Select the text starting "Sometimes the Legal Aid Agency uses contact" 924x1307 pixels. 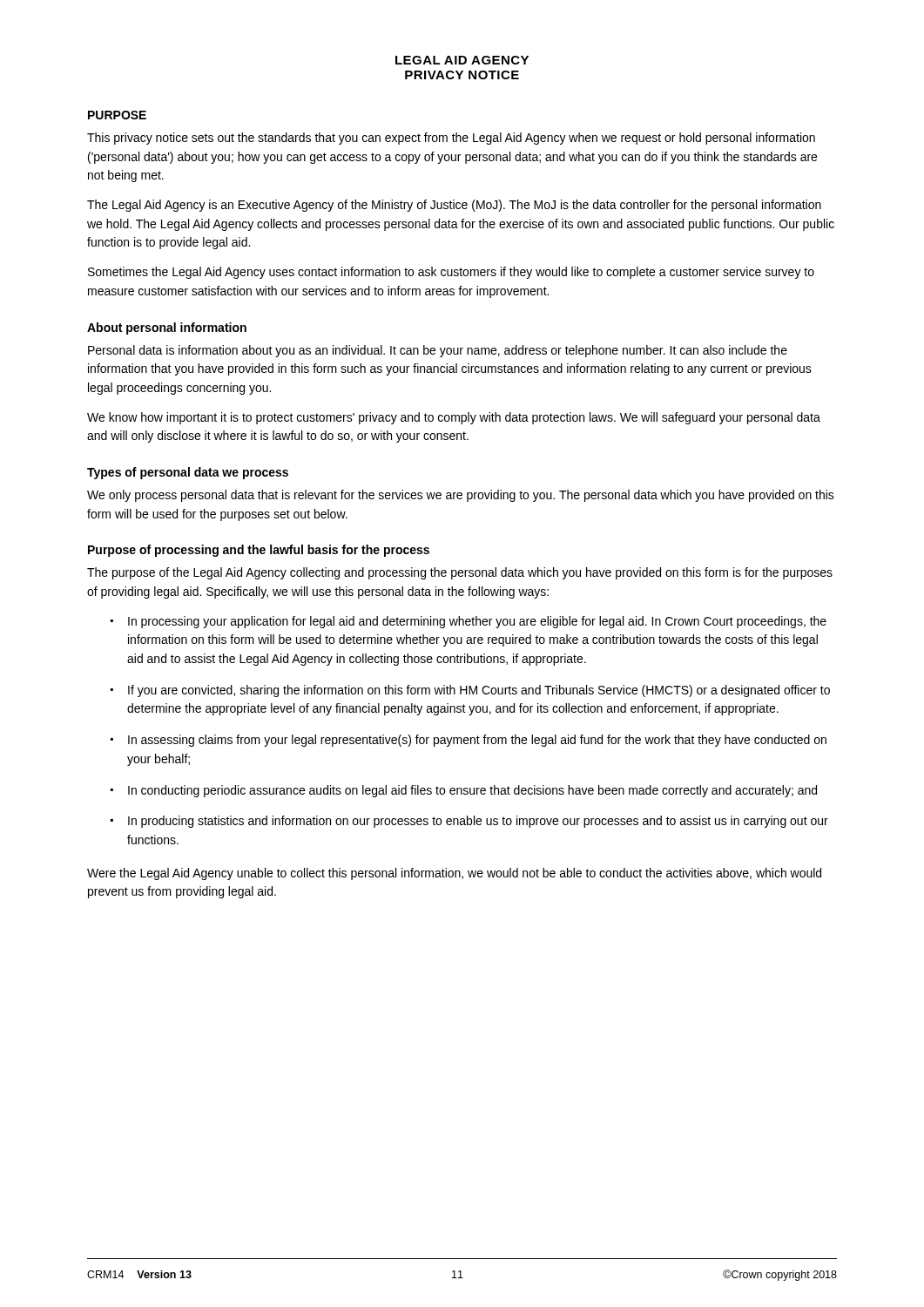451,281
